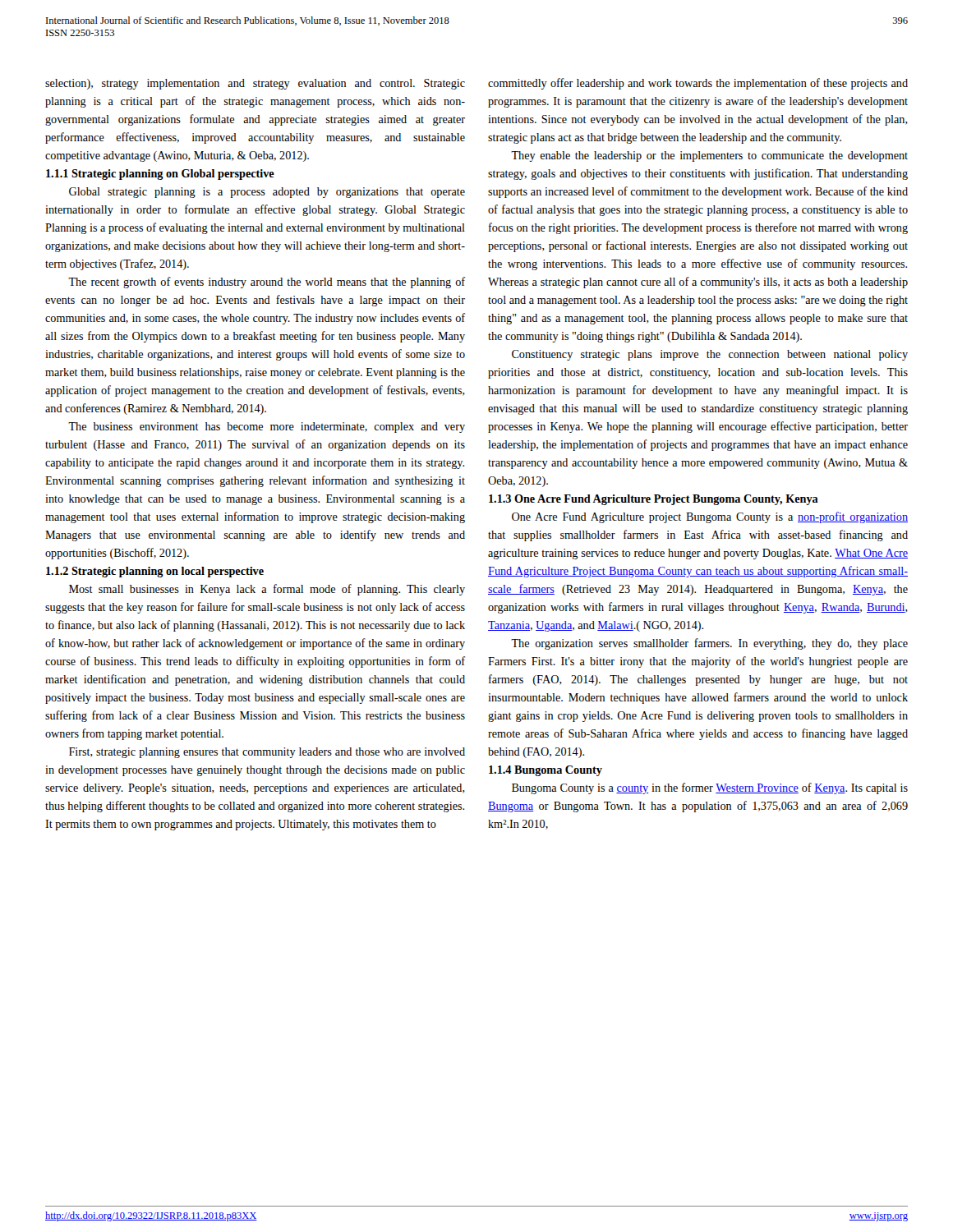Point to the block beginning "selection), strategy implementation and strategy"
Screen dimensions: 1232x953
[255, 119]
